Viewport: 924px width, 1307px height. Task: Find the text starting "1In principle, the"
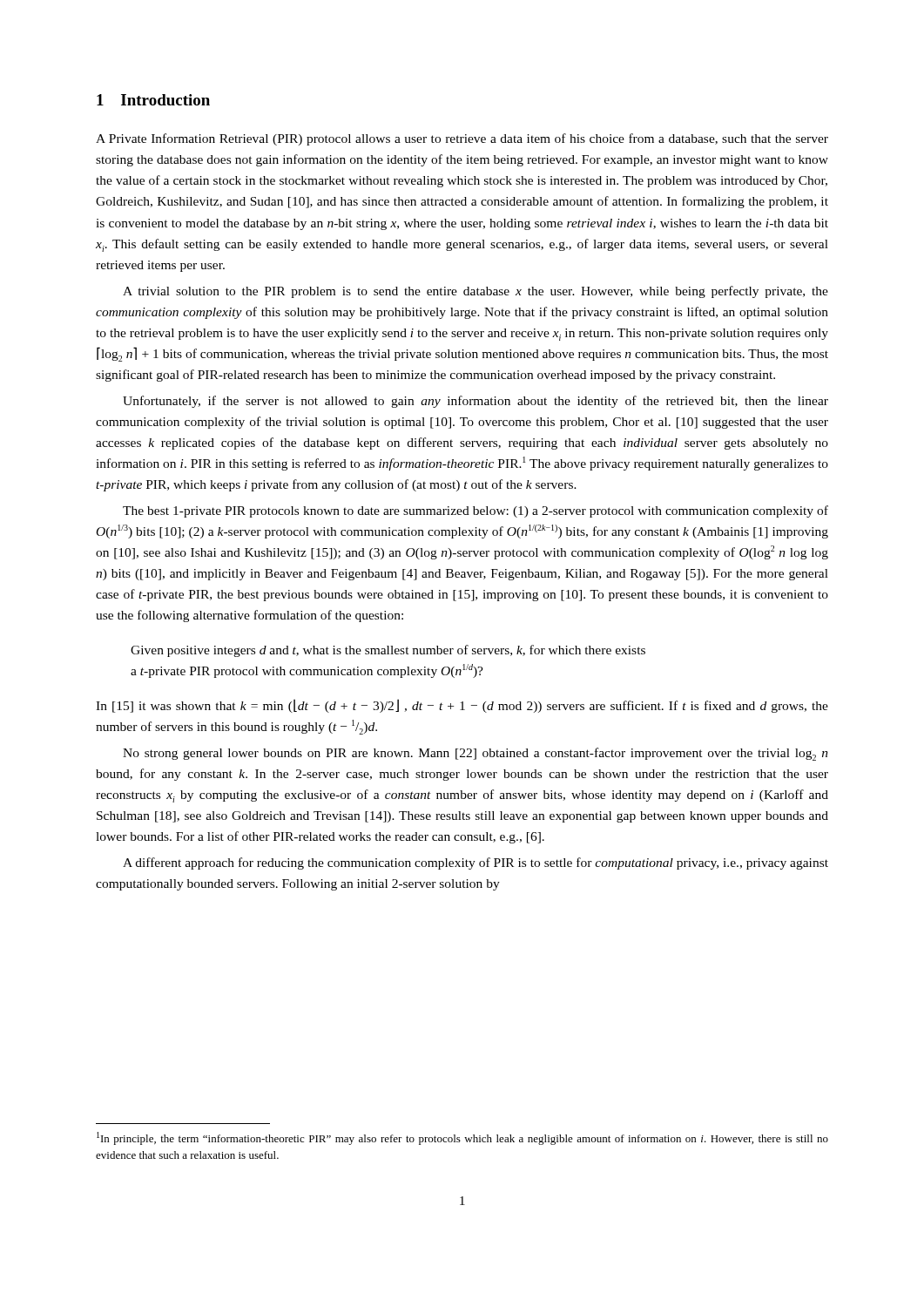pos(462,1146)
